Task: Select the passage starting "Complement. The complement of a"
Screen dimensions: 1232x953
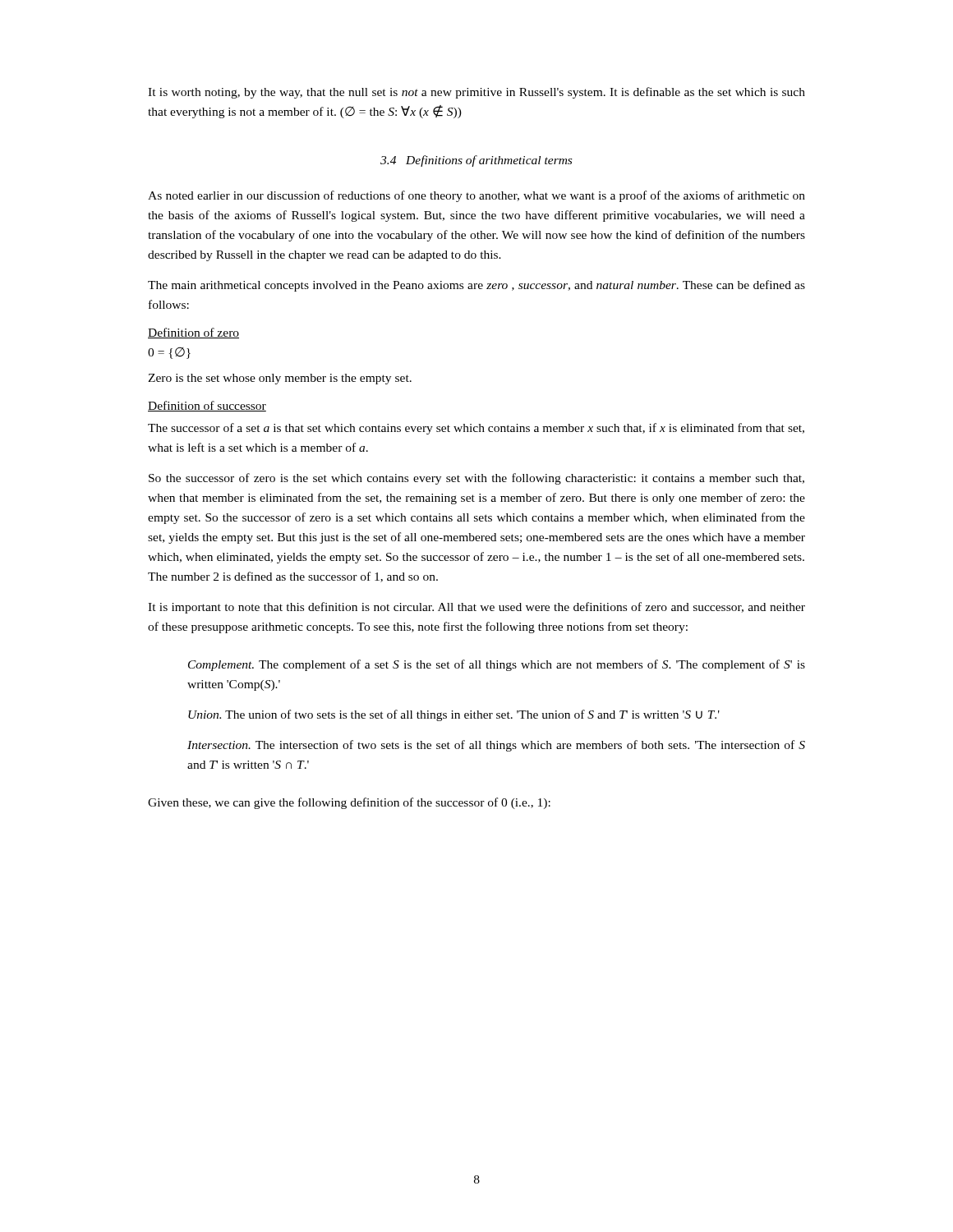Action: [496, 675]
